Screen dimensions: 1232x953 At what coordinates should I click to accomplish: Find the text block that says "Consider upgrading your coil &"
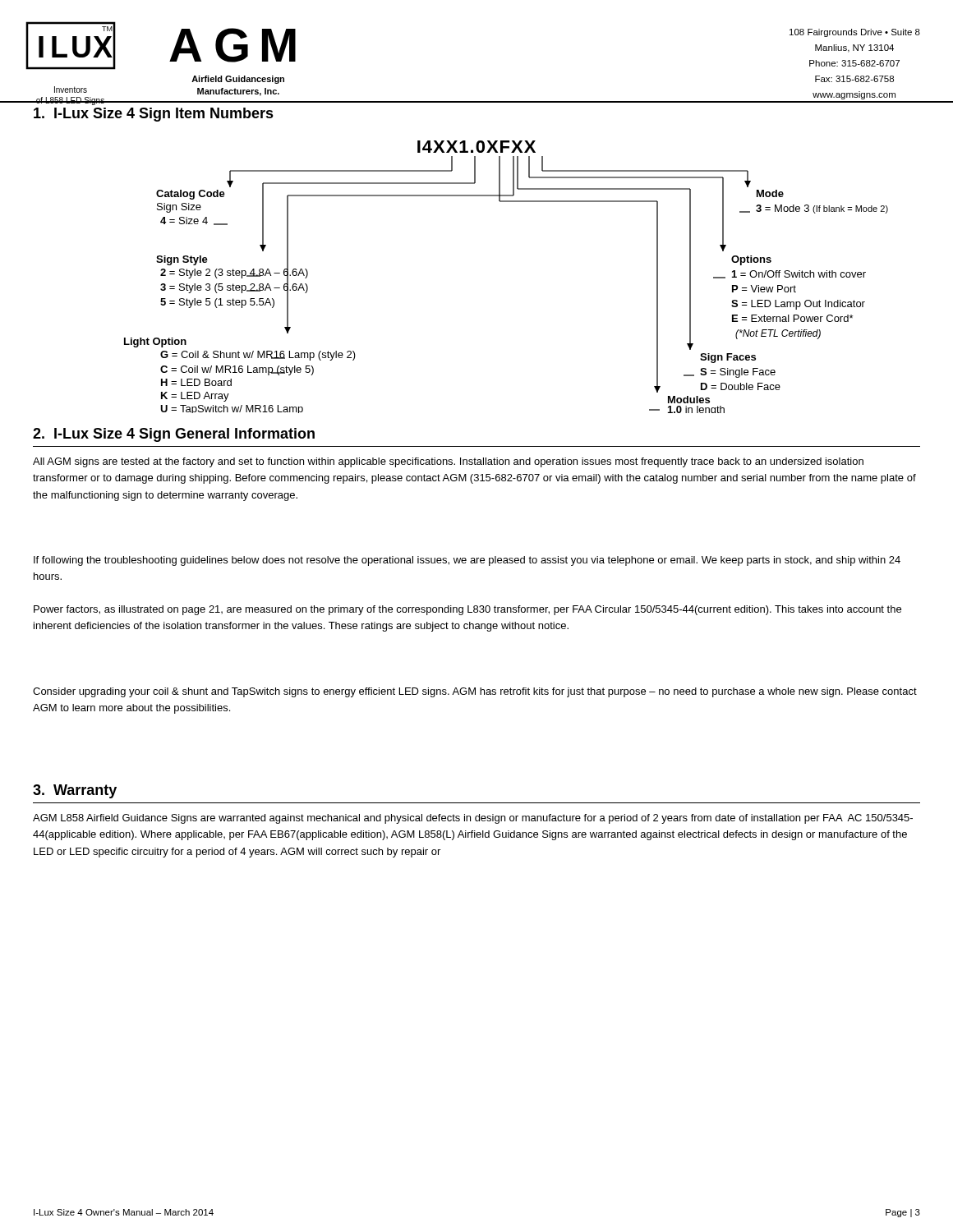[475, 700]
